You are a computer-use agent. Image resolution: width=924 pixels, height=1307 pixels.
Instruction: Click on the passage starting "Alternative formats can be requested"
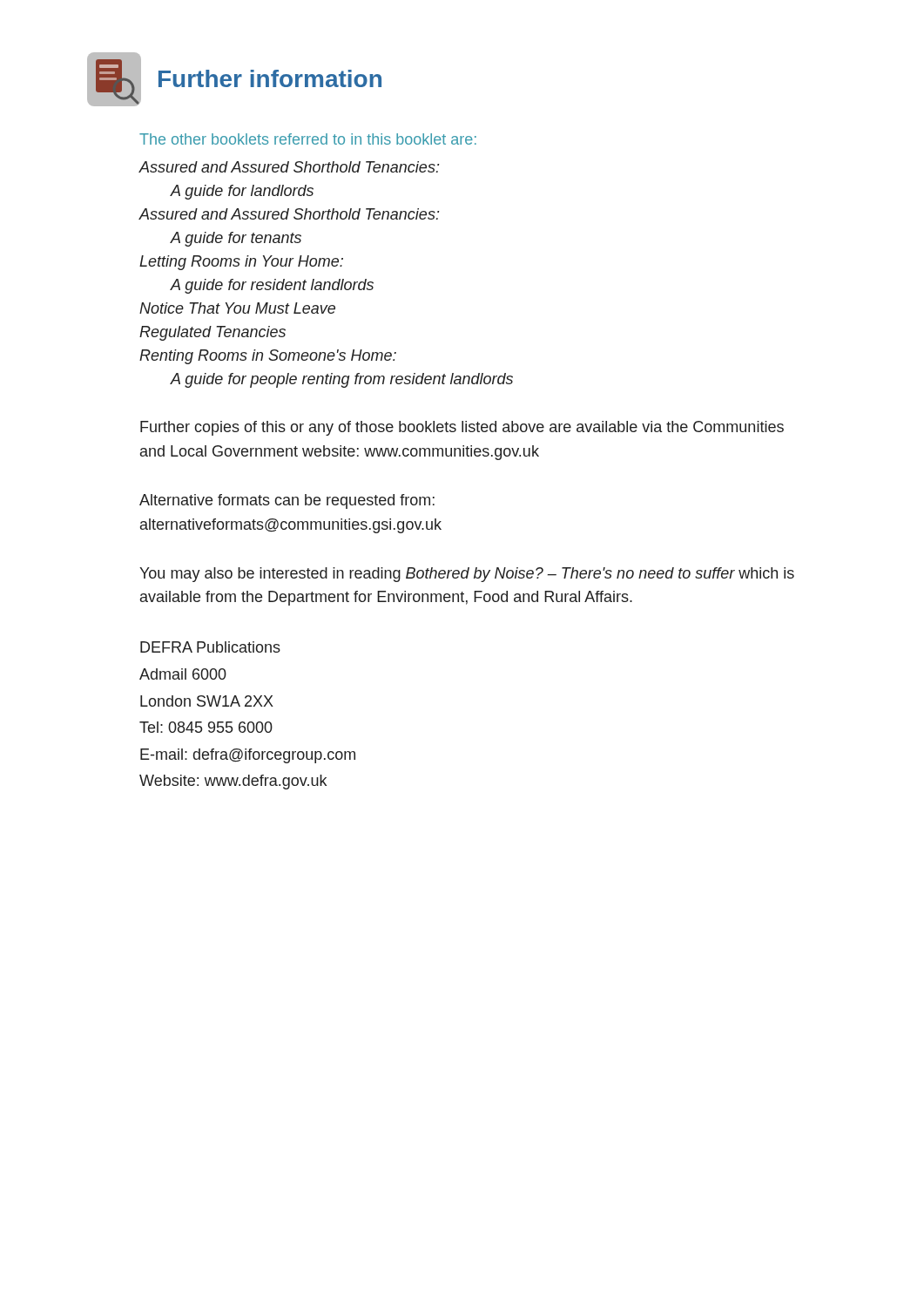pyautogui.click(x=290, y=512)
